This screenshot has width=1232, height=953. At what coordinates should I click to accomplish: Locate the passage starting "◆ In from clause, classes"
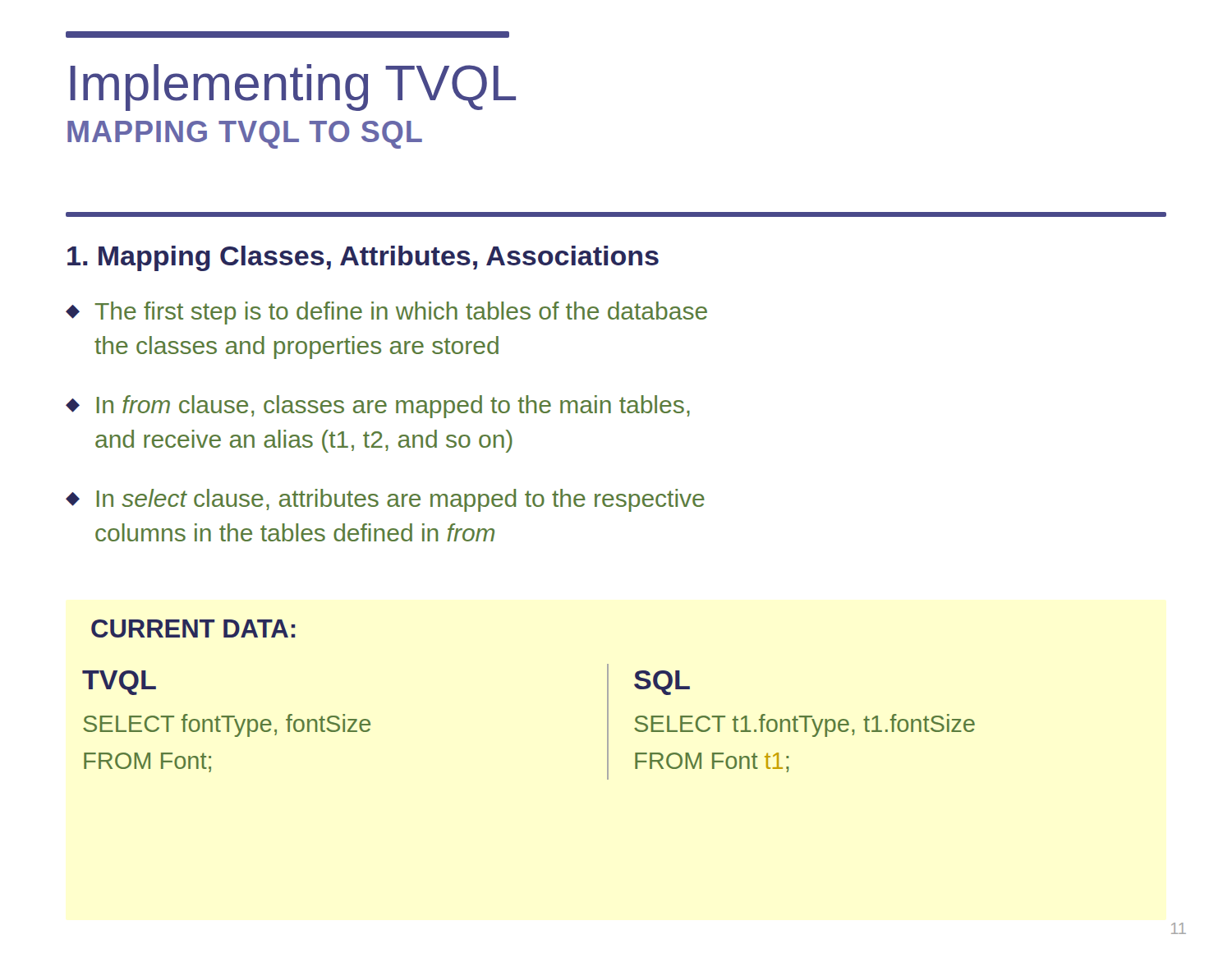(x=379, y=422)
